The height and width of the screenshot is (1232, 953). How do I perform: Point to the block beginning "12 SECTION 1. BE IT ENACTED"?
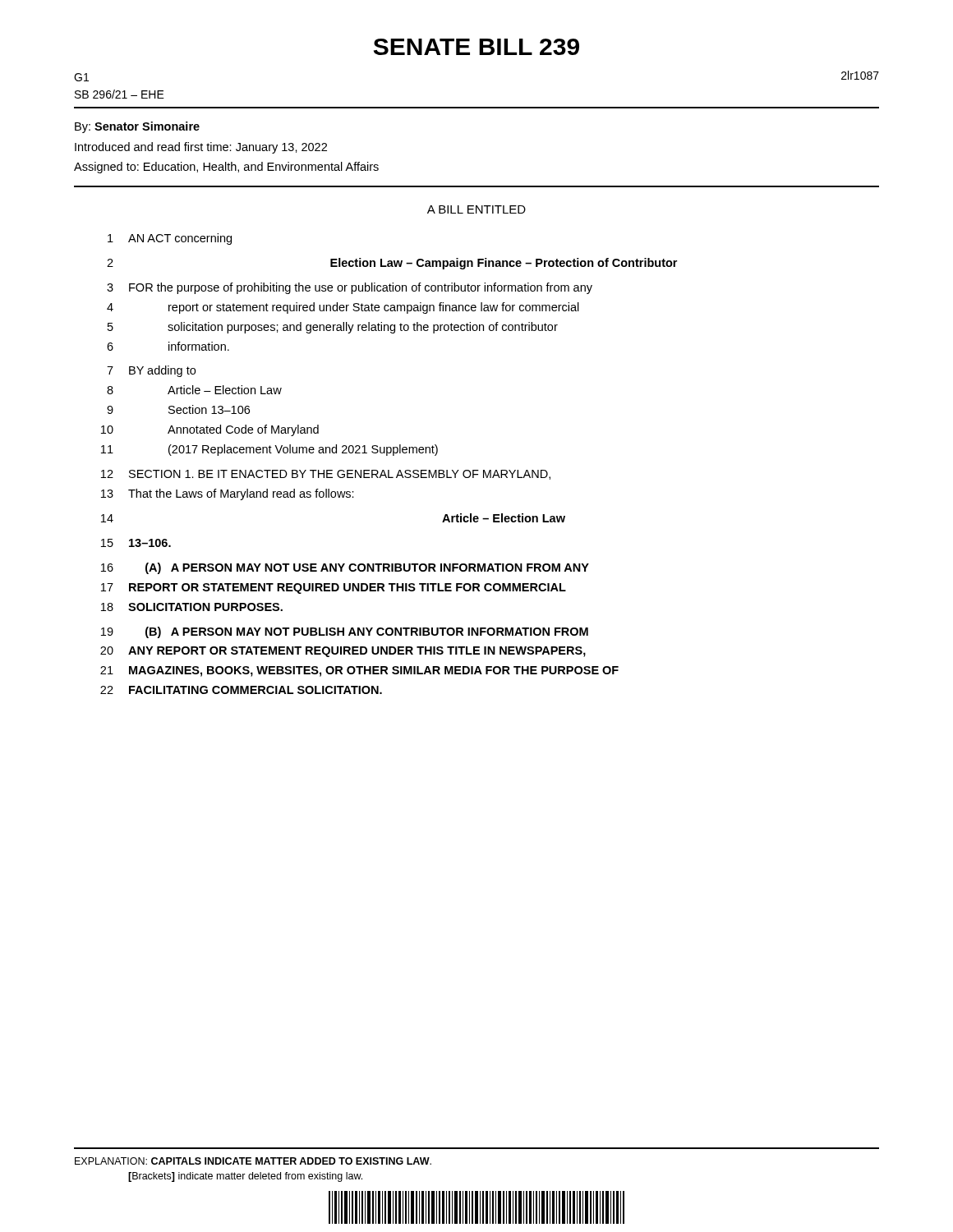pyautogui.click(x=476, y=475)
